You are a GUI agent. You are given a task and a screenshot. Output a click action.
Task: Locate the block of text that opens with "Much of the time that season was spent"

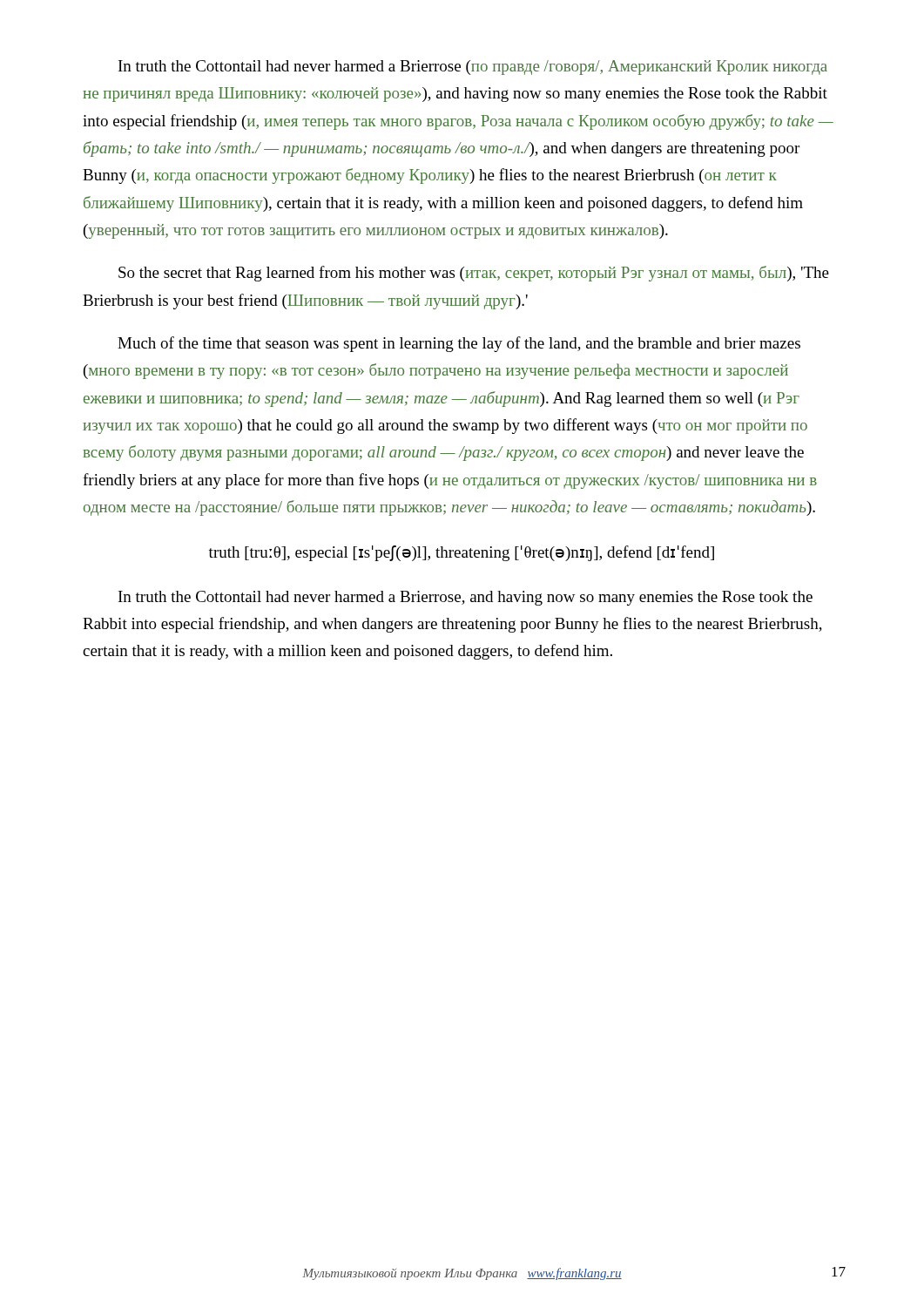[x=450, y=425]
